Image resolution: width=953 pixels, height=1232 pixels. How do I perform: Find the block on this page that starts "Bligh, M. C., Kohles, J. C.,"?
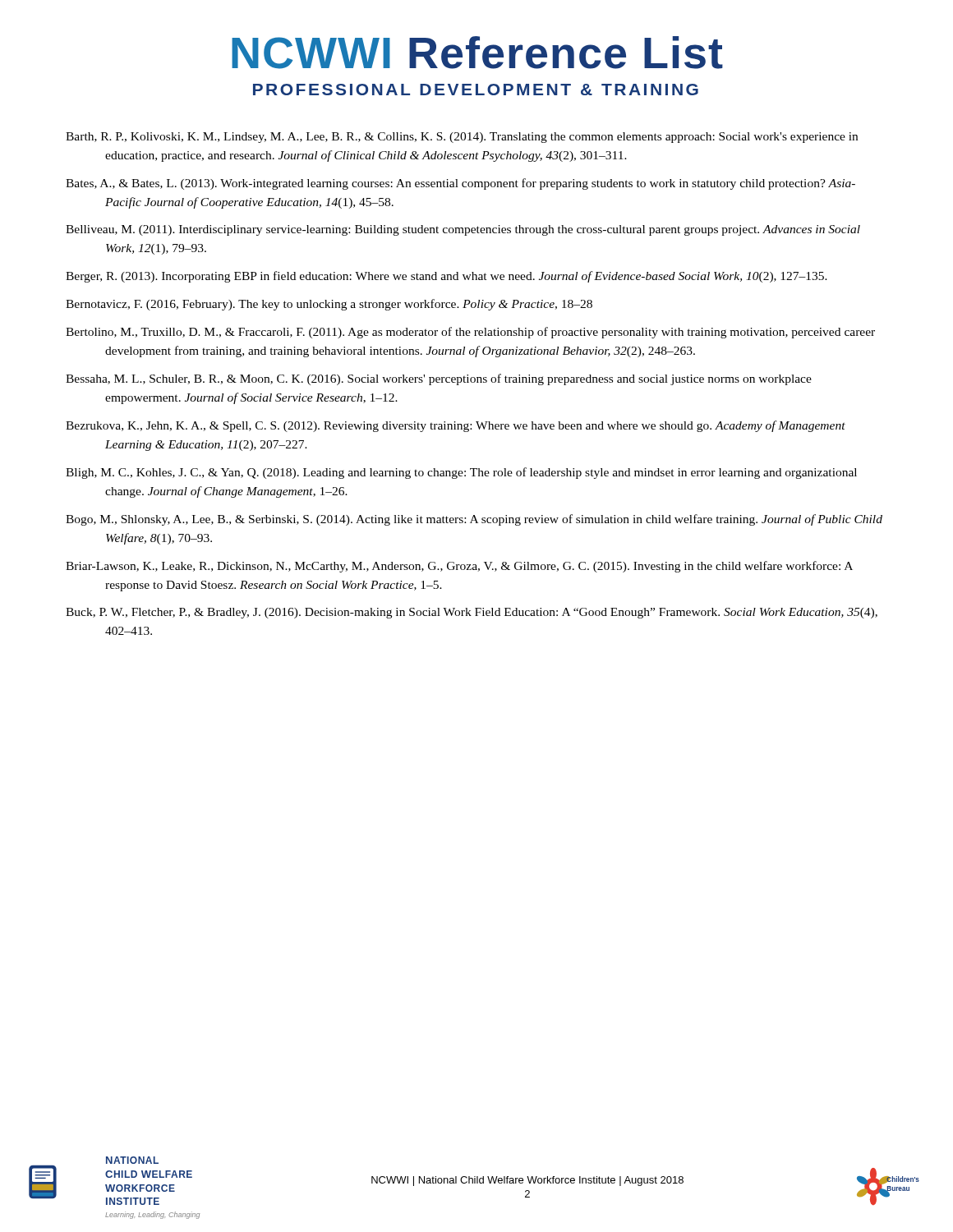pos(462,481)
